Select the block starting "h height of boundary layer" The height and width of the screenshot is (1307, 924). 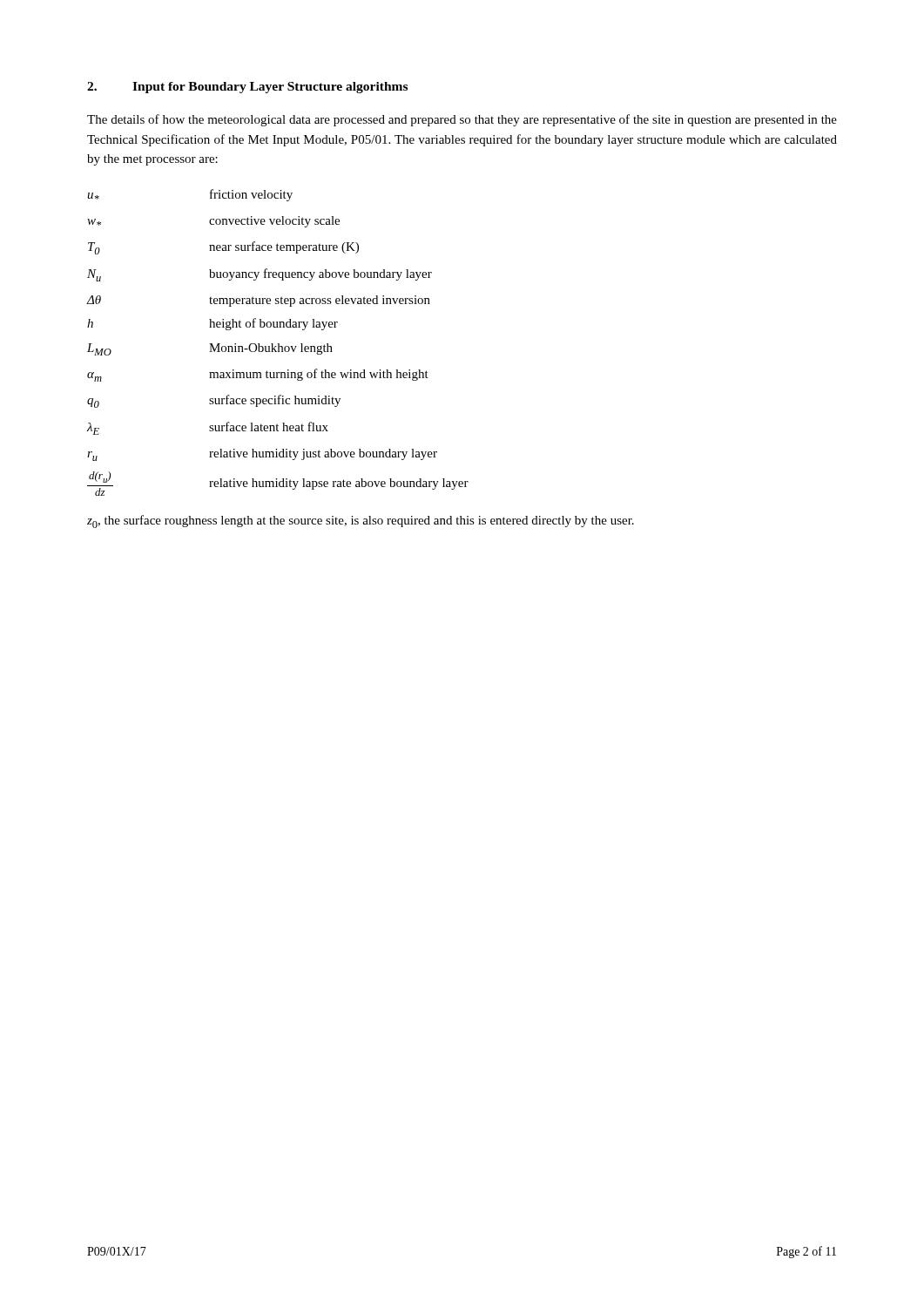[x=212, y=324]
